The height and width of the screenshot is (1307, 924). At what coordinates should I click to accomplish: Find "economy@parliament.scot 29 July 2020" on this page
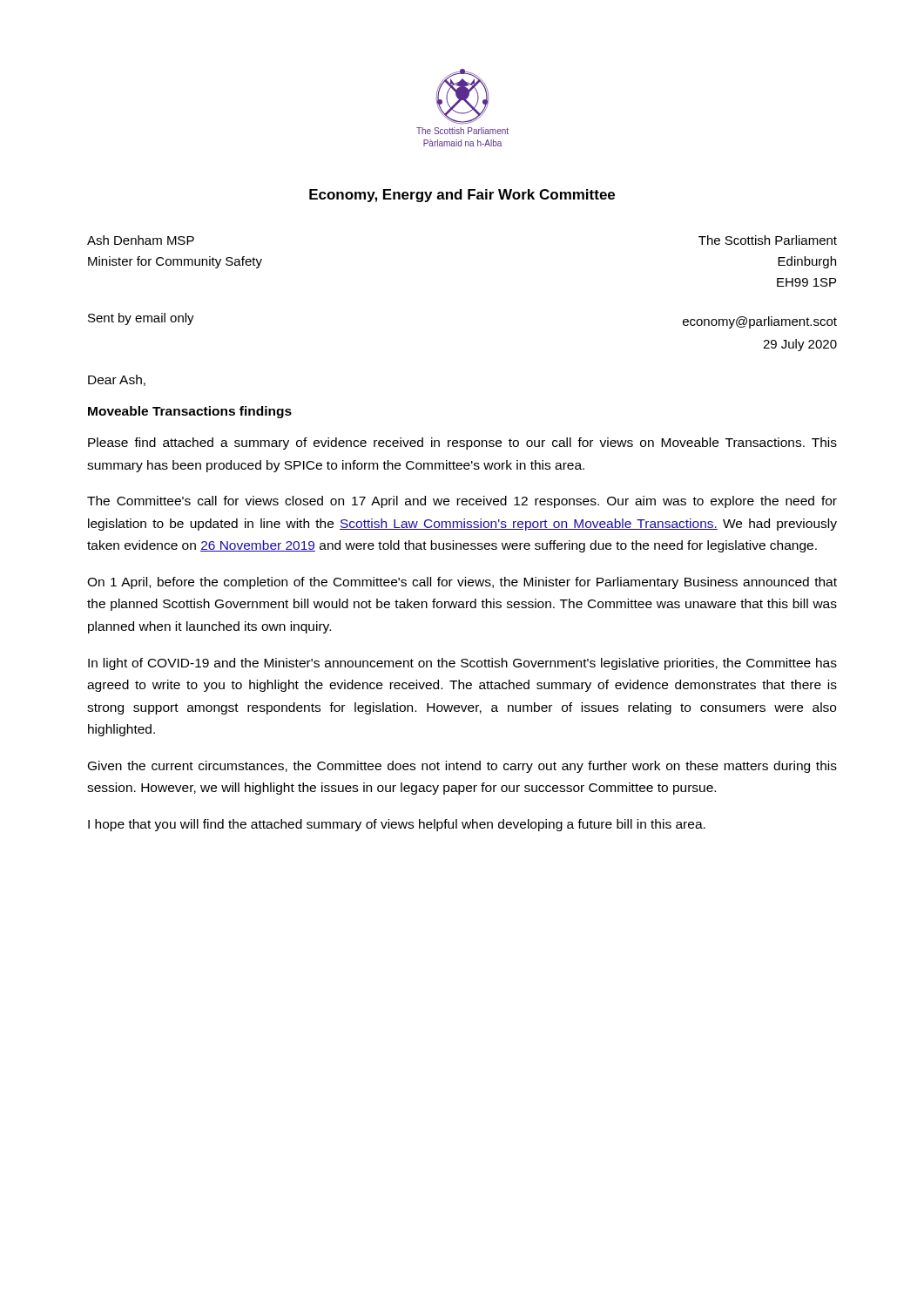(x=759, y=332)
